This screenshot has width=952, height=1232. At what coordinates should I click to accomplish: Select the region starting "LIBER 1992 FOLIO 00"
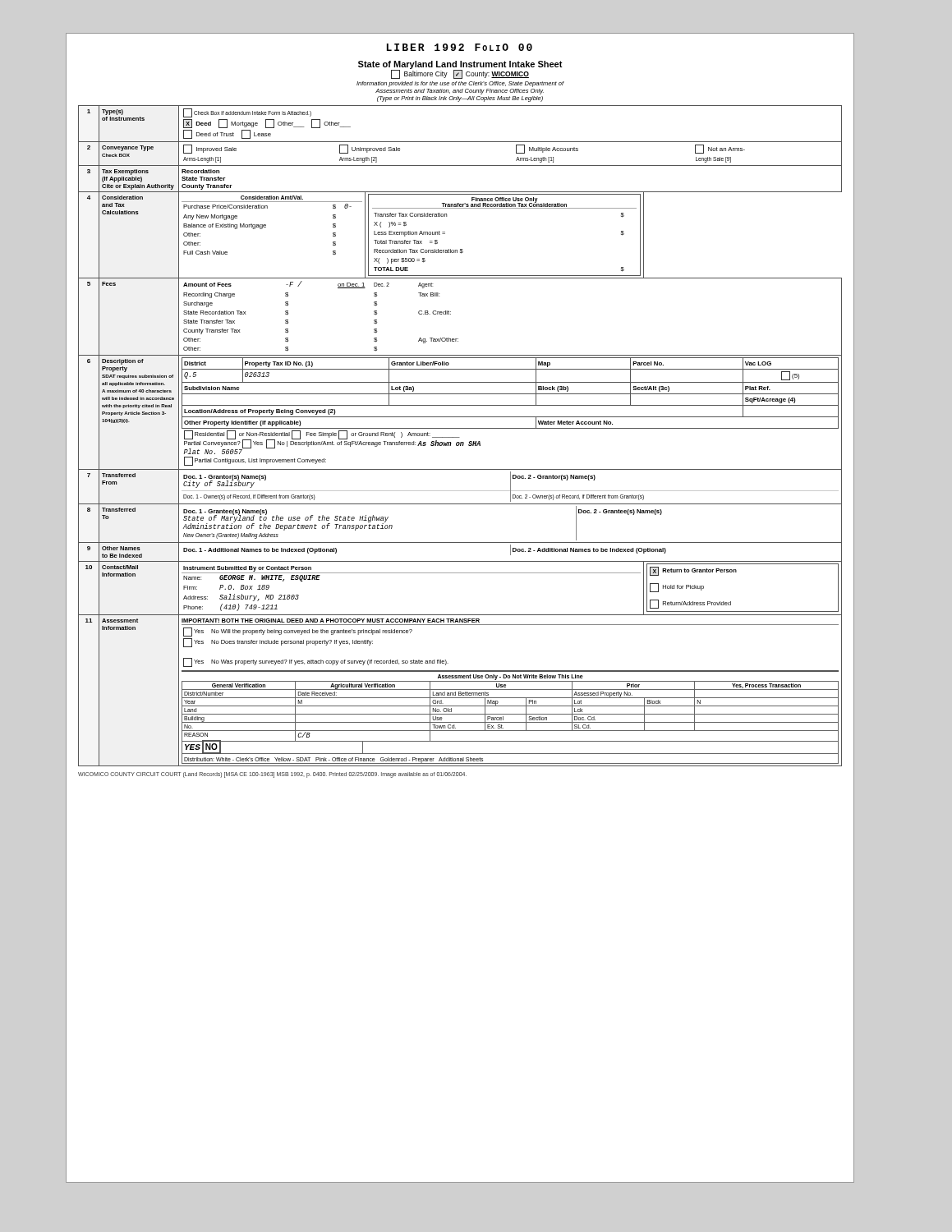(460, 48)
